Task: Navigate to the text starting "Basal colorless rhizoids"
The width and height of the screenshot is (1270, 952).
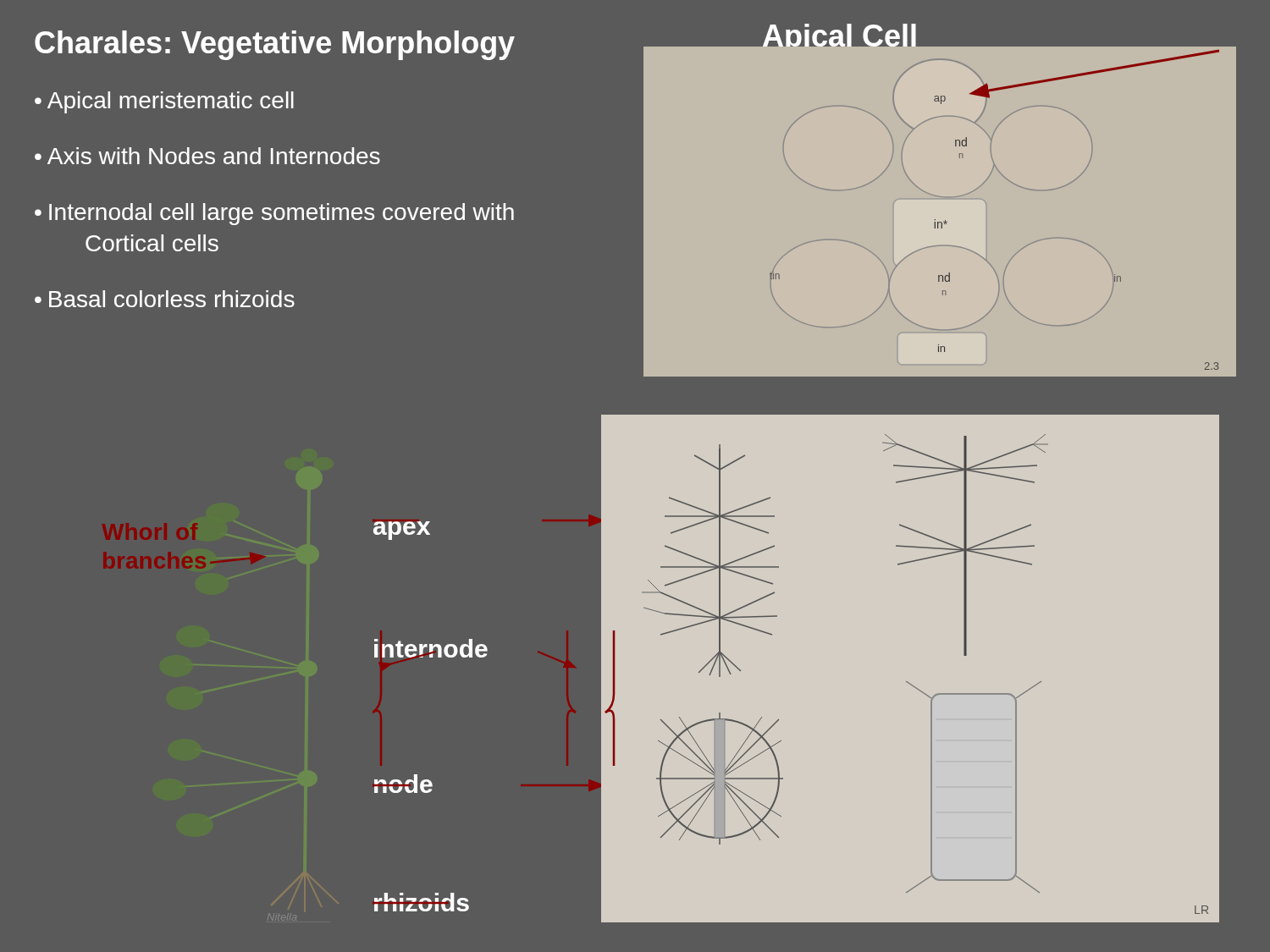Action: click(171, 299)
